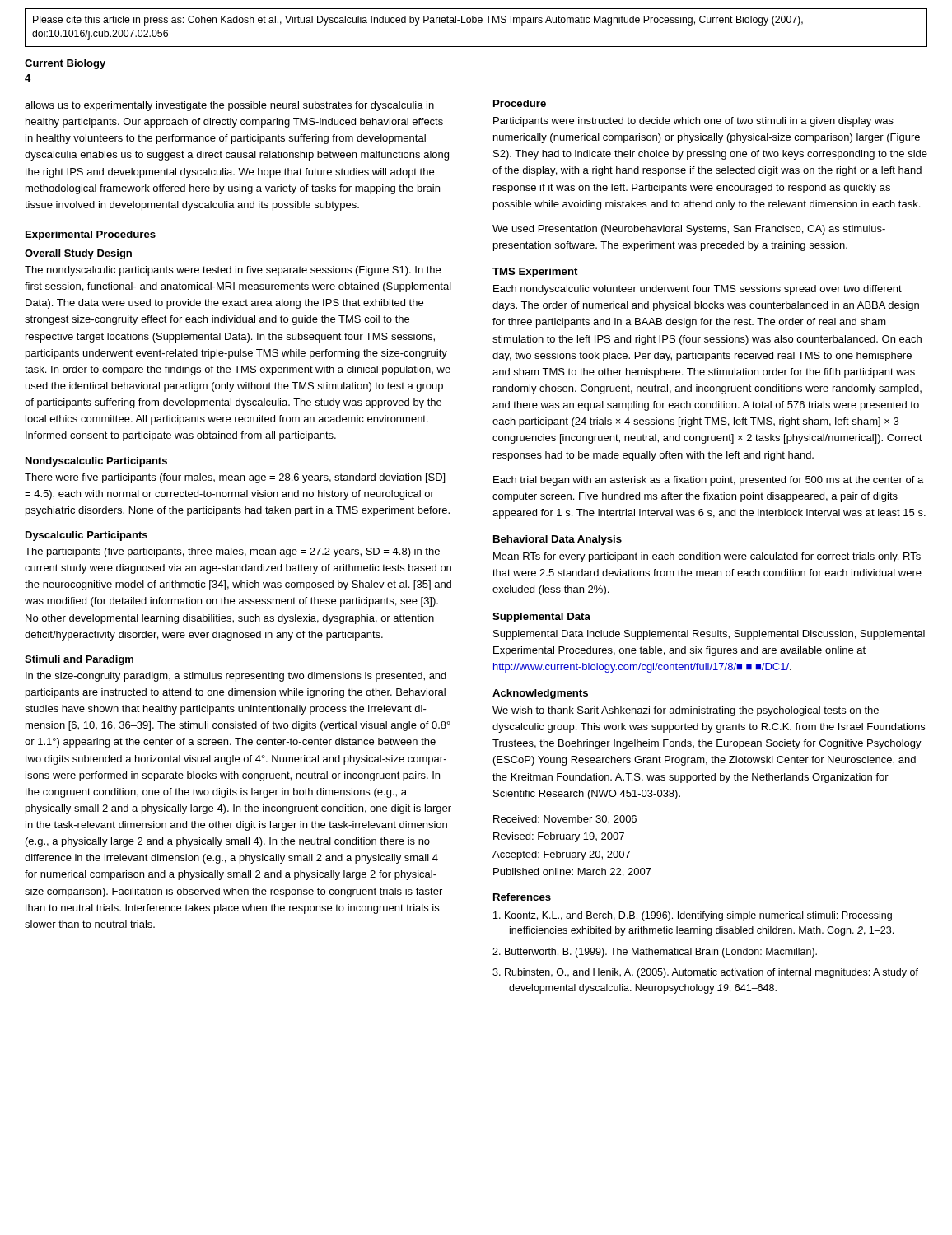Click where it says "Overall Study Design"

pos(79,253)
